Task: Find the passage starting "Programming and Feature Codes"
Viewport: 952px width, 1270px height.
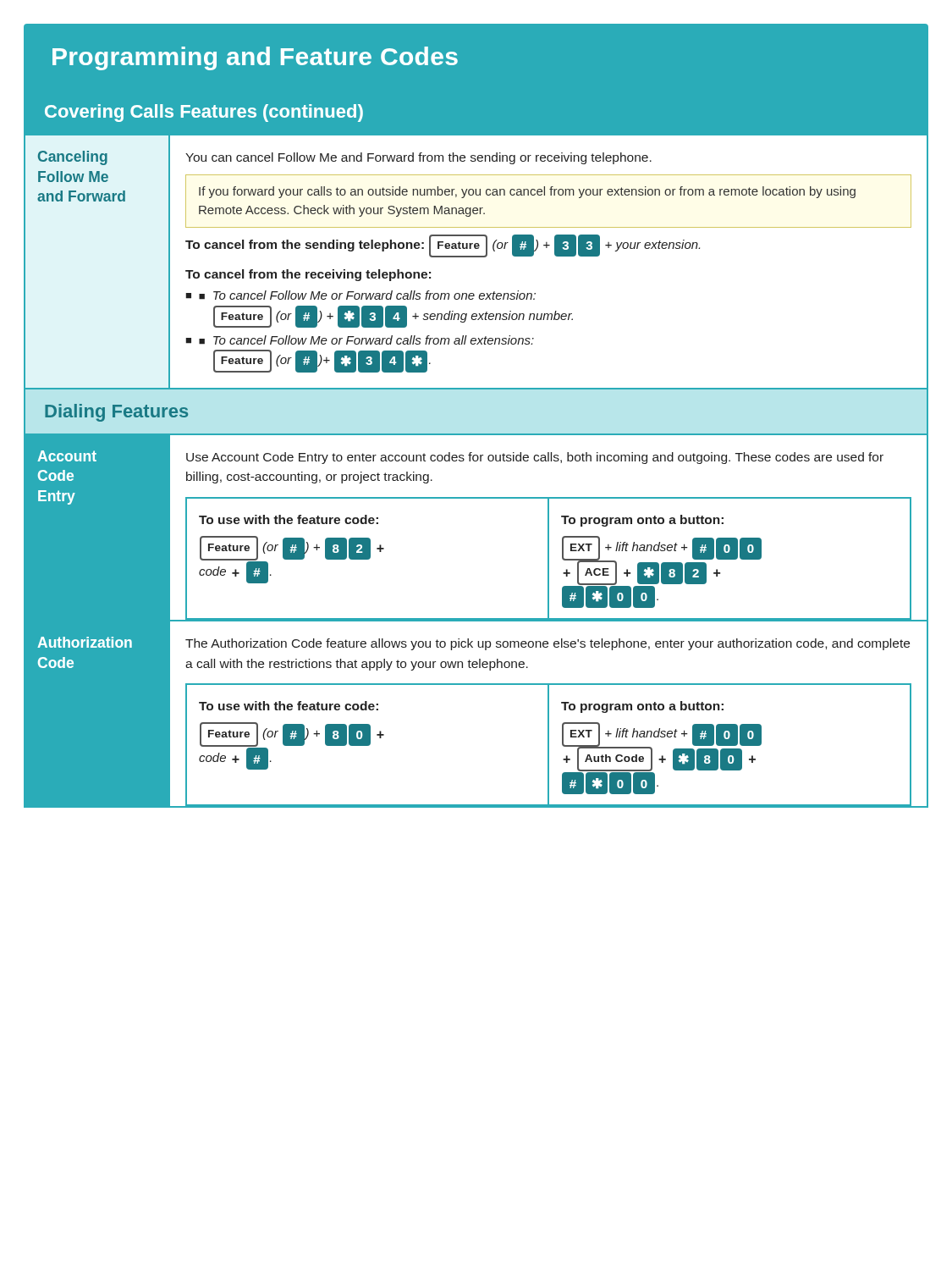Action: [255, 56]
